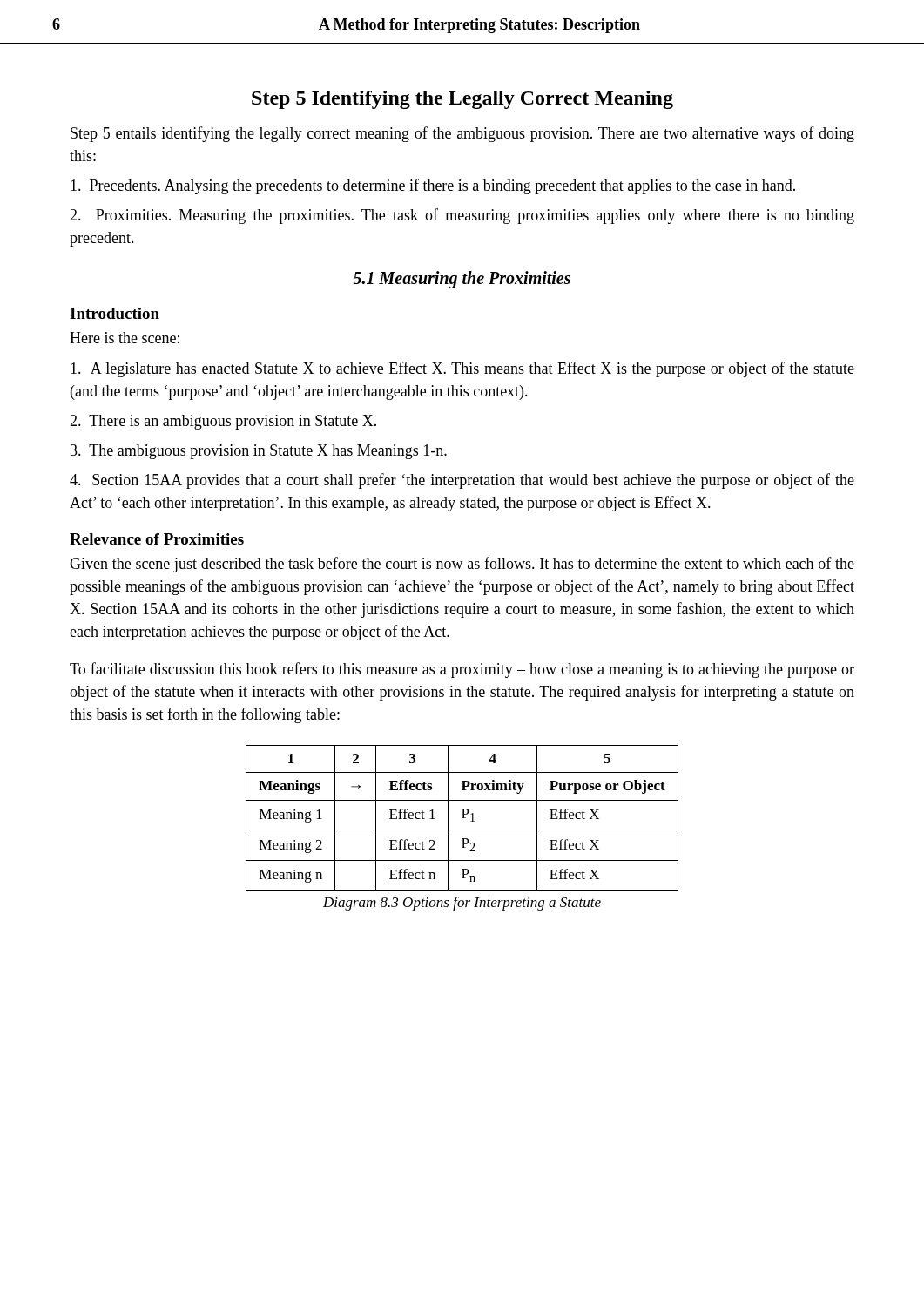Viewport: 924px width, 1307px height.
Task: Select the section header that reads "Relevance of Proximities"
Action: 157,539
